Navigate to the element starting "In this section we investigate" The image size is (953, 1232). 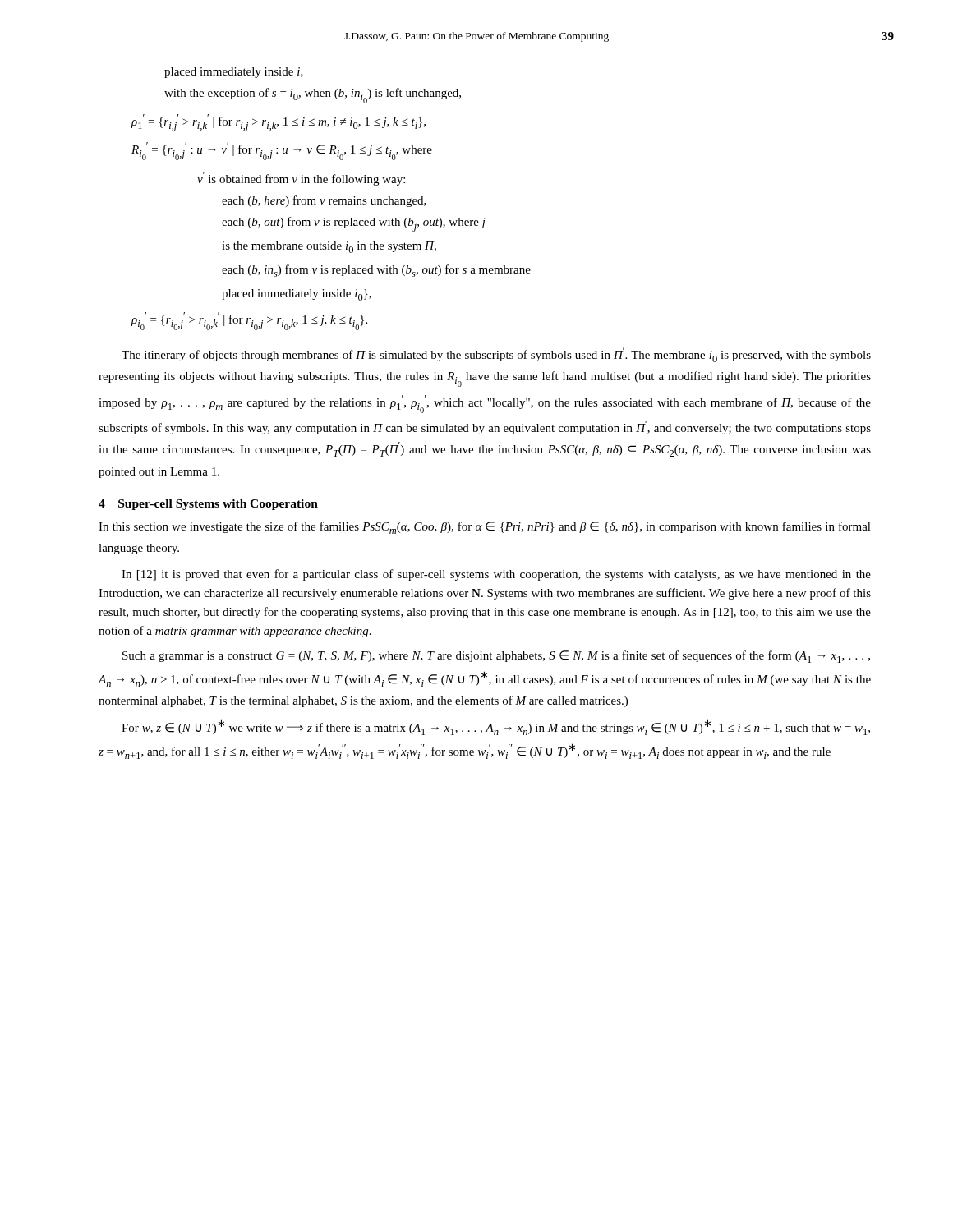click(x=485, y=538)
